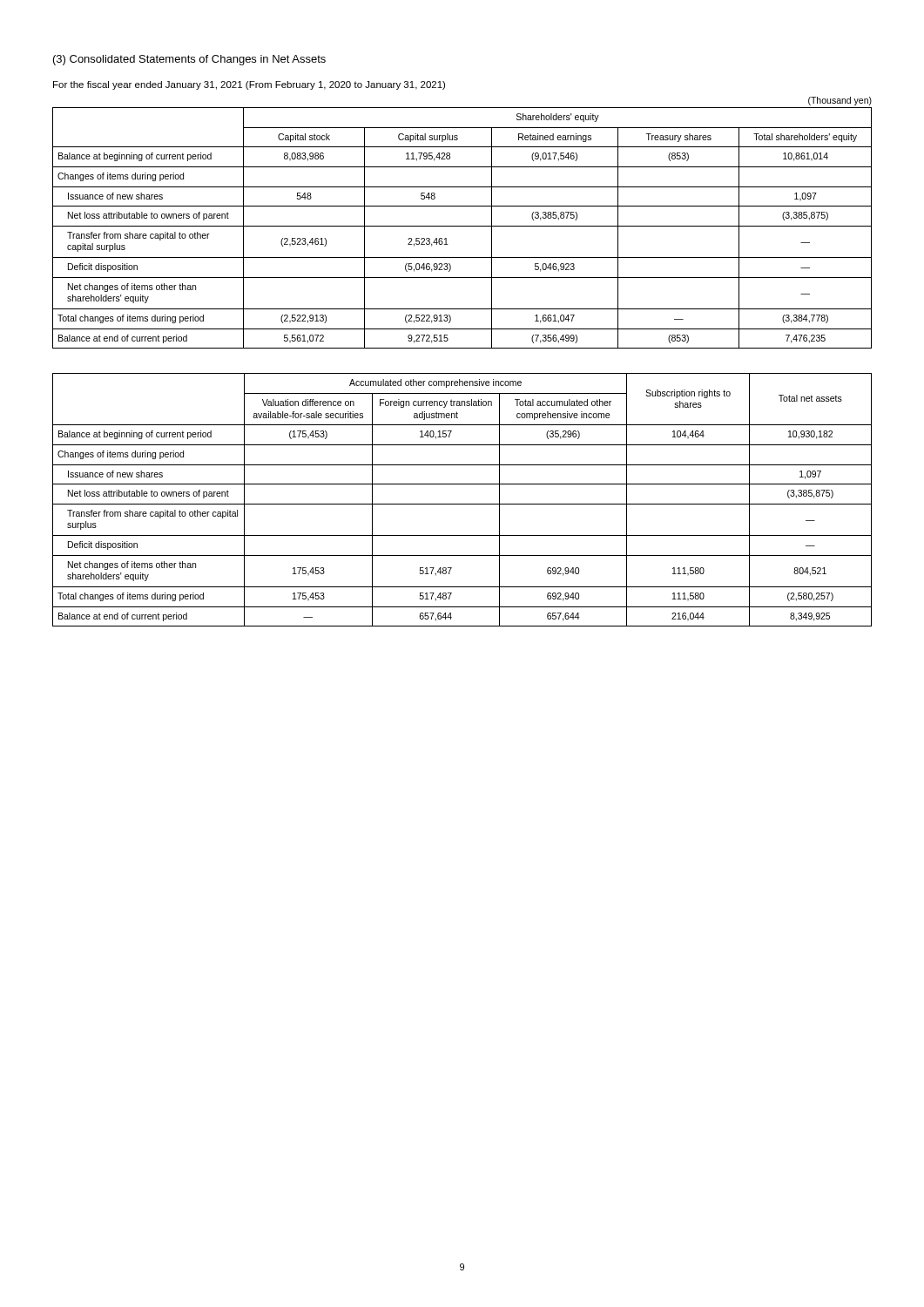The image size is (924, 1307).
Task: Locate a section header
Action: pyautogui.click(x=189, y=59)
